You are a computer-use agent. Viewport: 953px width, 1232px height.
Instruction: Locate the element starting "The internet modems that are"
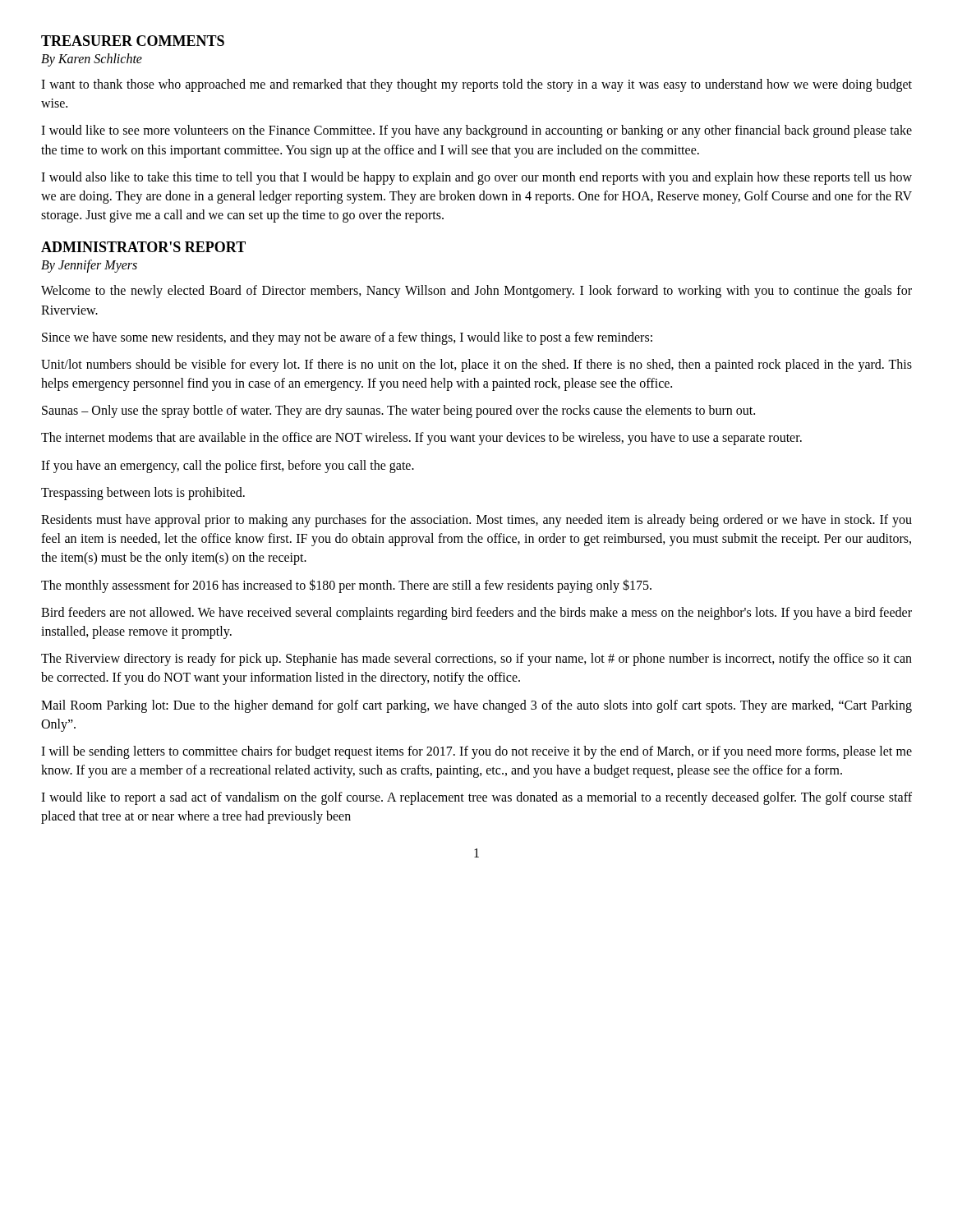coord(476,438)
